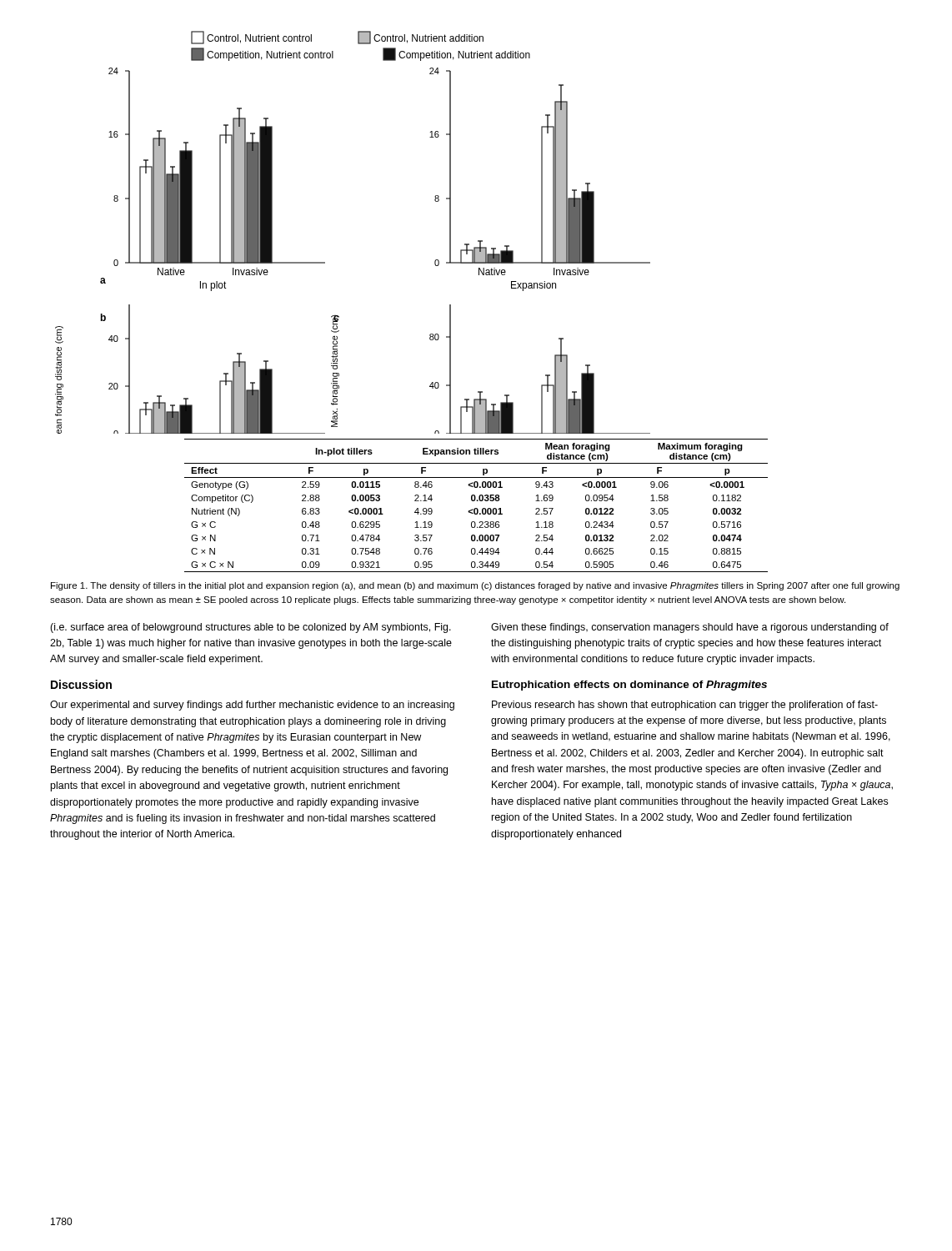Locate the grouped bar chart
Screen dimensions: 1251x952
[476, 299]
